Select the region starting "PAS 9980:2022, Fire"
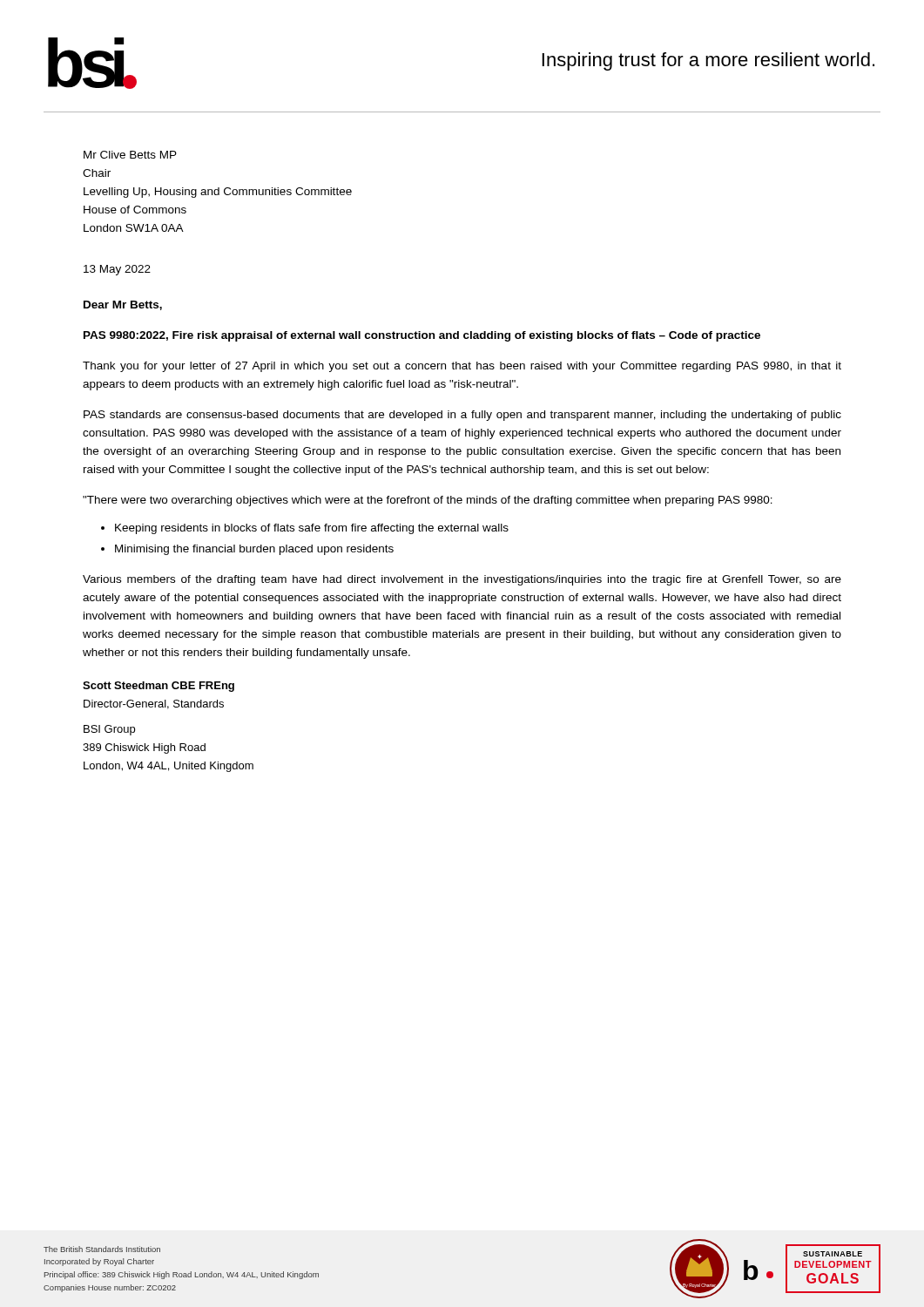The image size is (924, 1307). 422,335
